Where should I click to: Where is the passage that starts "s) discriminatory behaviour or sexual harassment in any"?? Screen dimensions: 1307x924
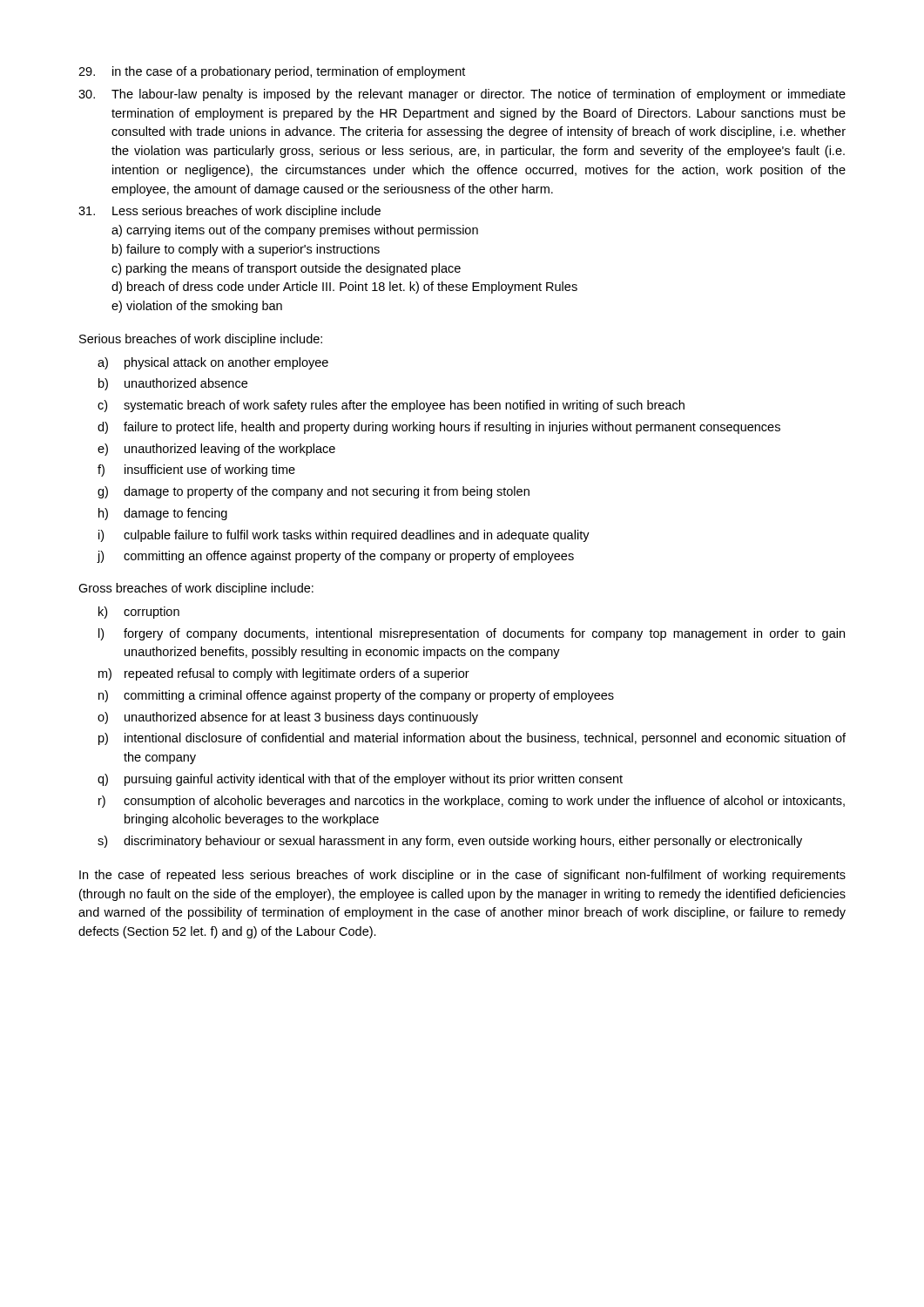tap(472, 842)
